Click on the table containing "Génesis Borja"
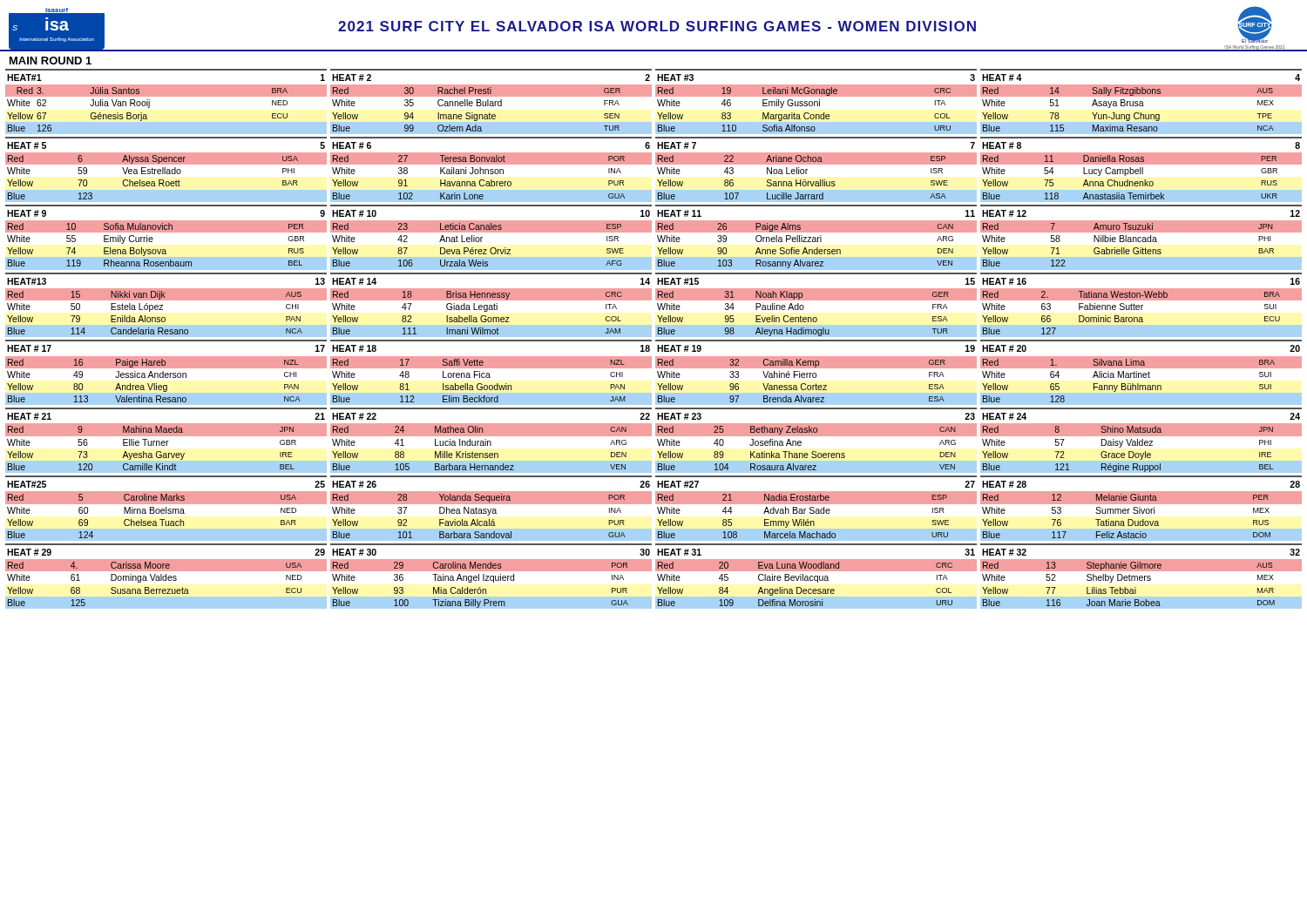Screen dimensions: 924x1307 pos(166,101)
